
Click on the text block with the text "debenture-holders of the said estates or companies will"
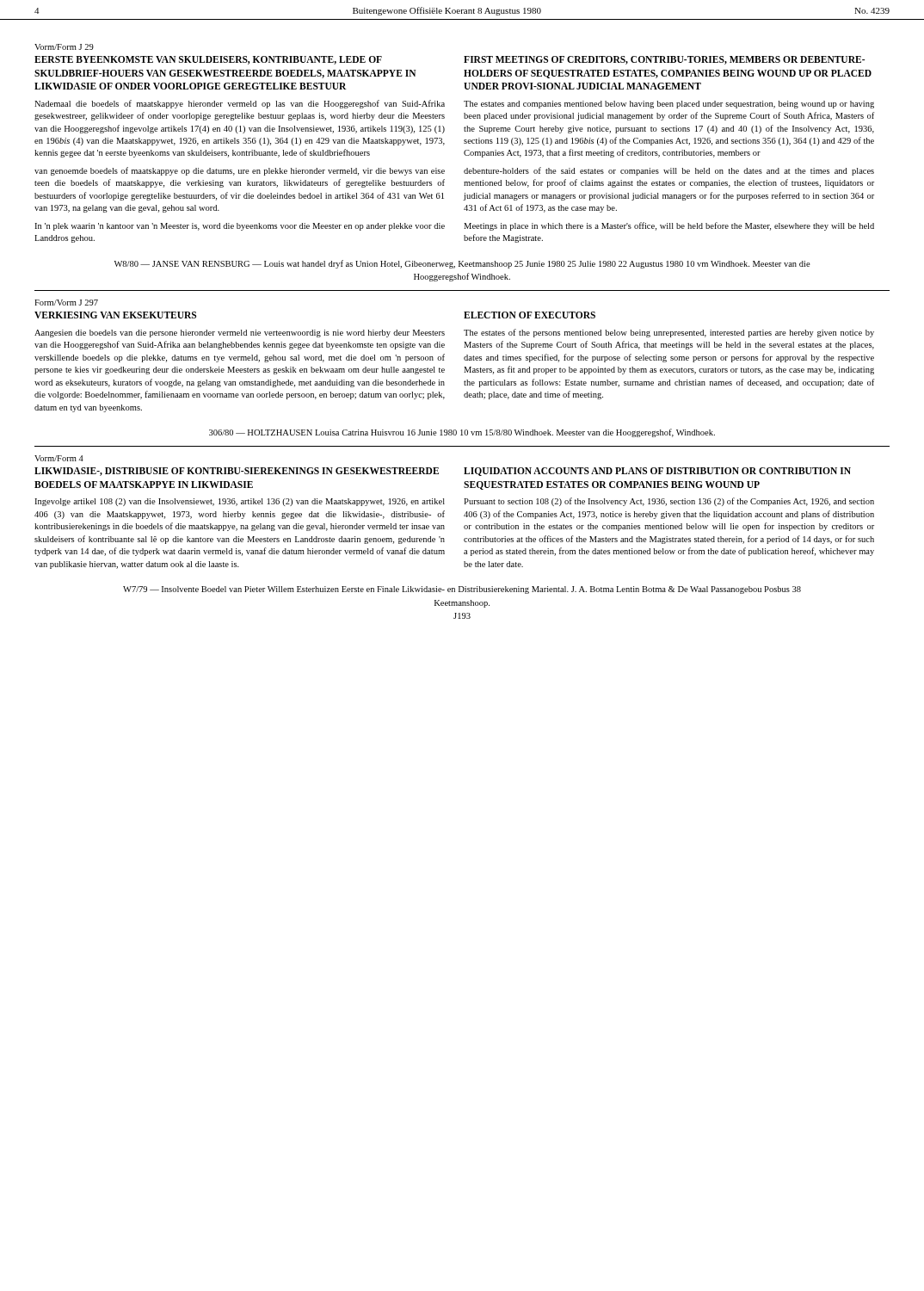coord(669,189)
